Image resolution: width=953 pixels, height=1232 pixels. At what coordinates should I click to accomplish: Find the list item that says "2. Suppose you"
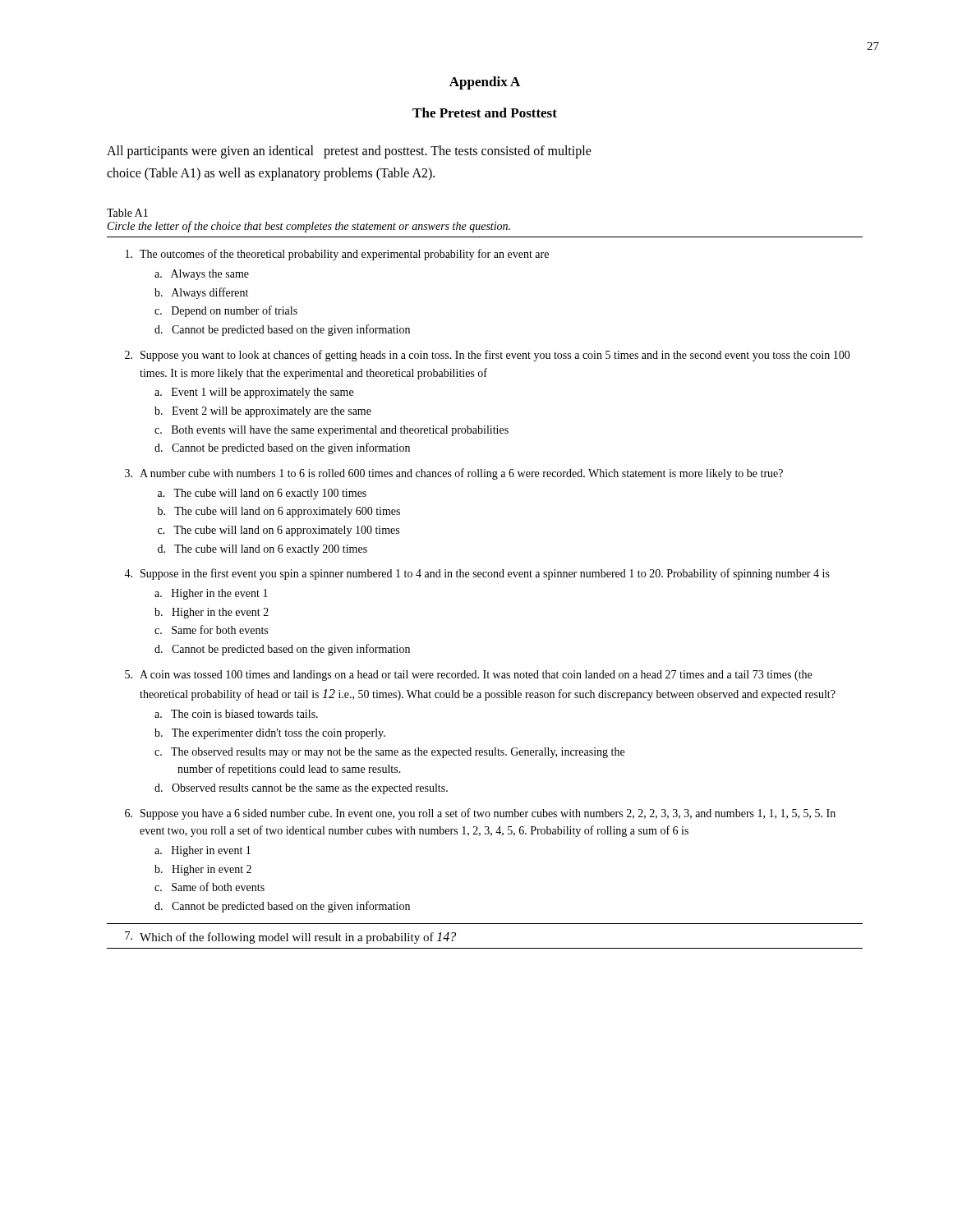point(488,356)
